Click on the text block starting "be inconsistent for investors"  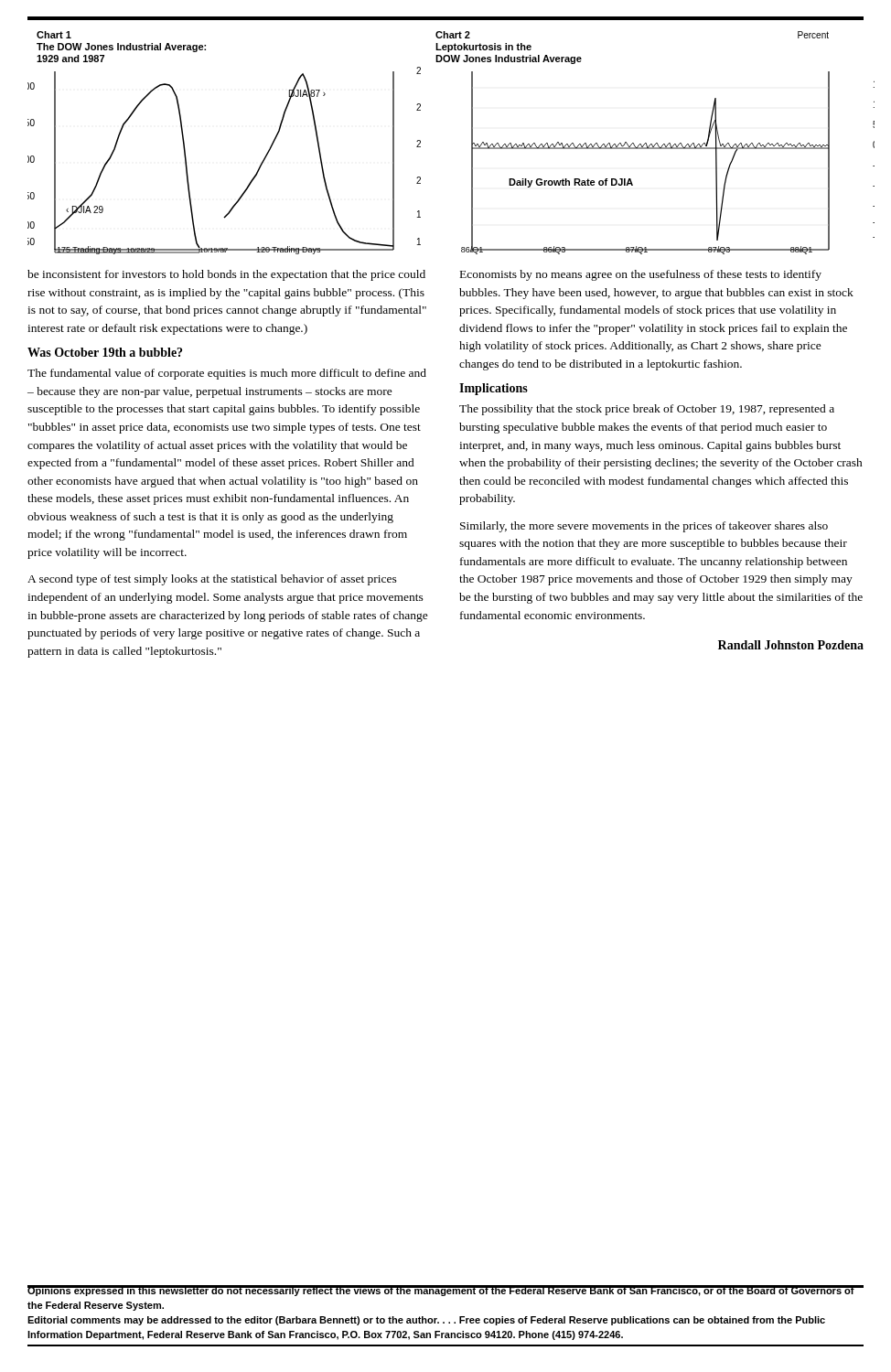pos(229,301)
